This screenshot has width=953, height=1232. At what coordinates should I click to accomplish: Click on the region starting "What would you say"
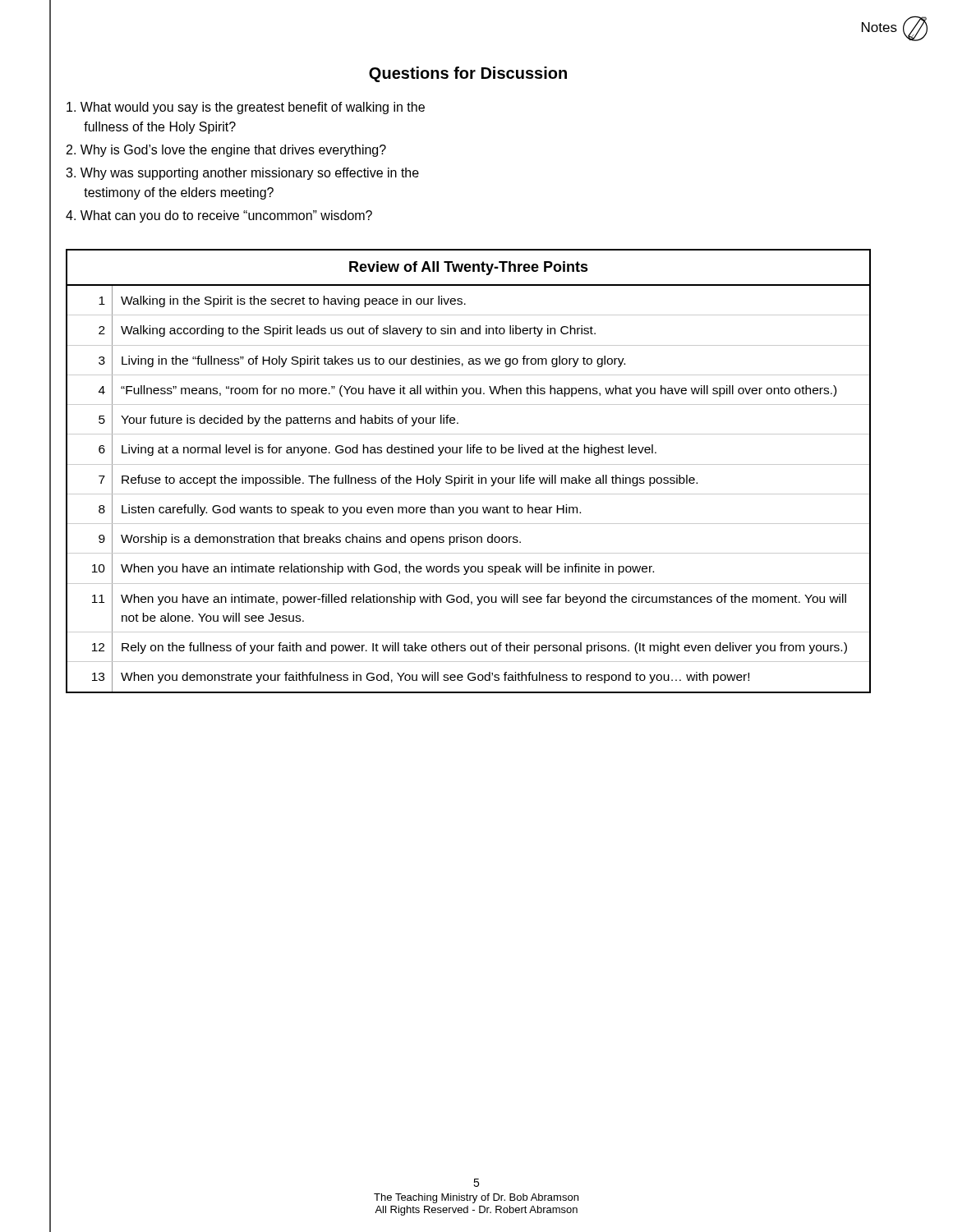[245, 117]
